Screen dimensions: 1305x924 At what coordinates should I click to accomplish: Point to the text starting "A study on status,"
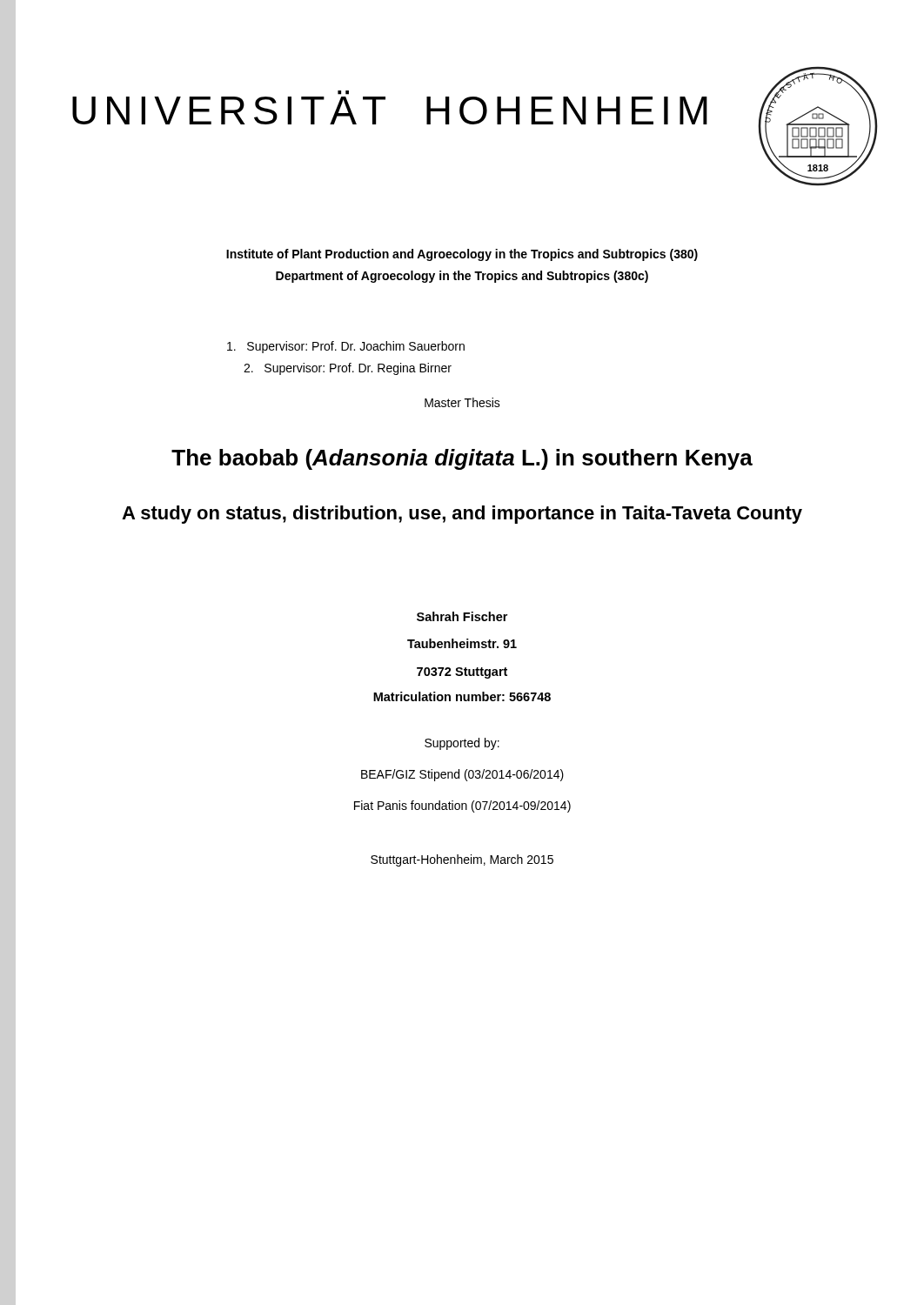pyautogui.click(x=462, y=513)
